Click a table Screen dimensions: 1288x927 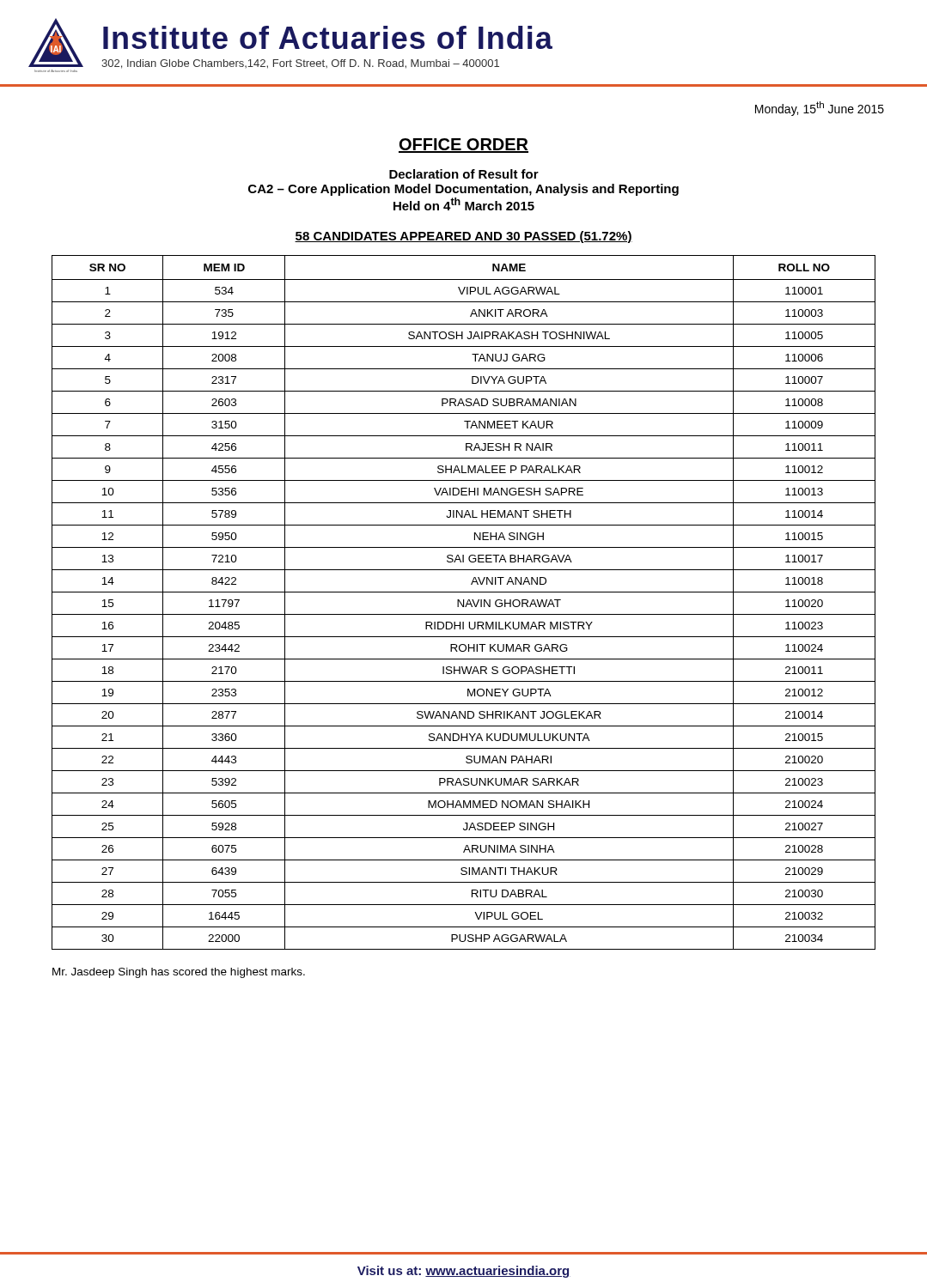[x=464, y=602]
